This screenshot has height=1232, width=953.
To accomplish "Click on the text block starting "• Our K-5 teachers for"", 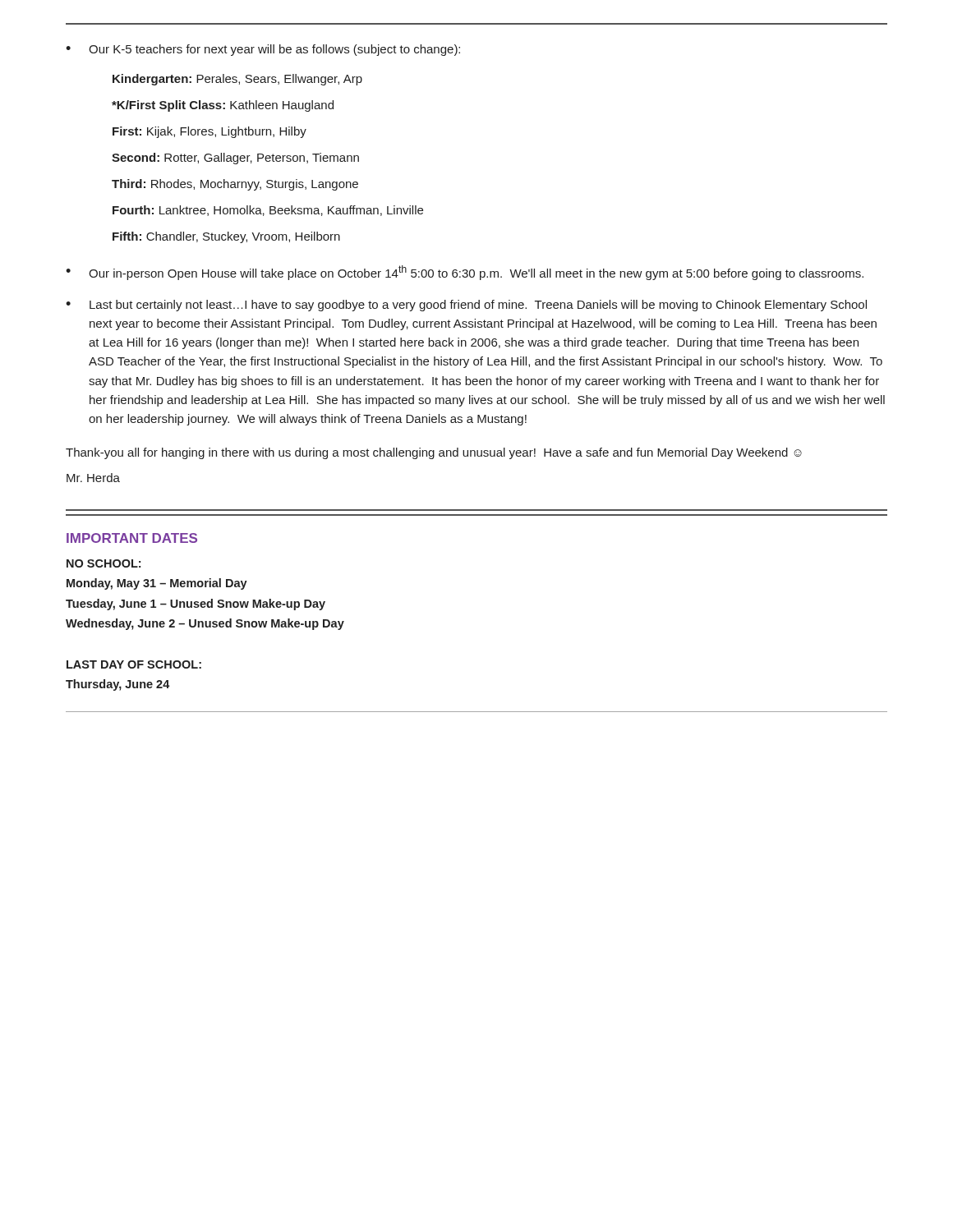I will [x=263, y=50].
